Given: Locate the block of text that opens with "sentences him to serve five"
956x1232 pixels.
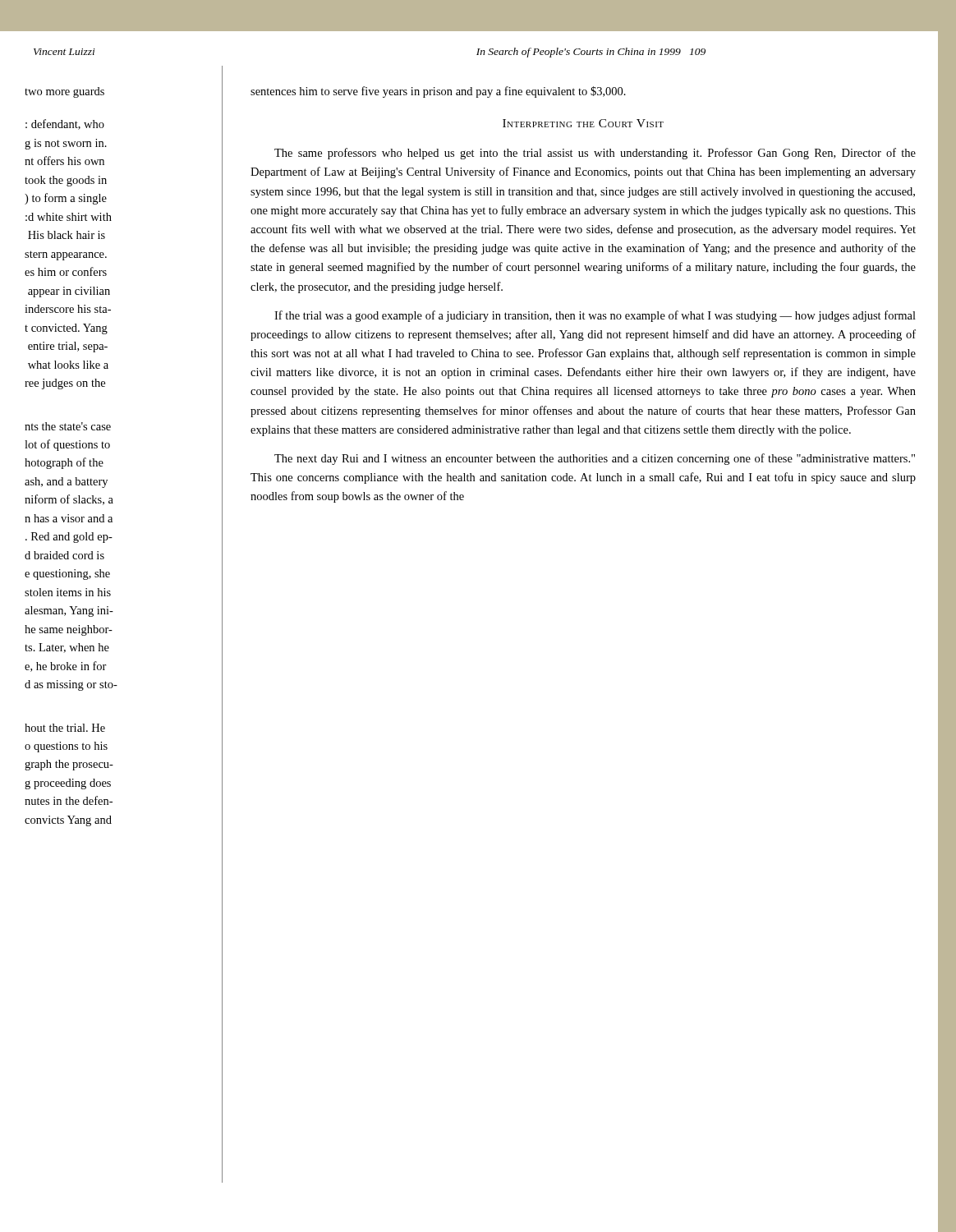Looking at the screenshot, I should pyautogui.click(x=438, y=91).
